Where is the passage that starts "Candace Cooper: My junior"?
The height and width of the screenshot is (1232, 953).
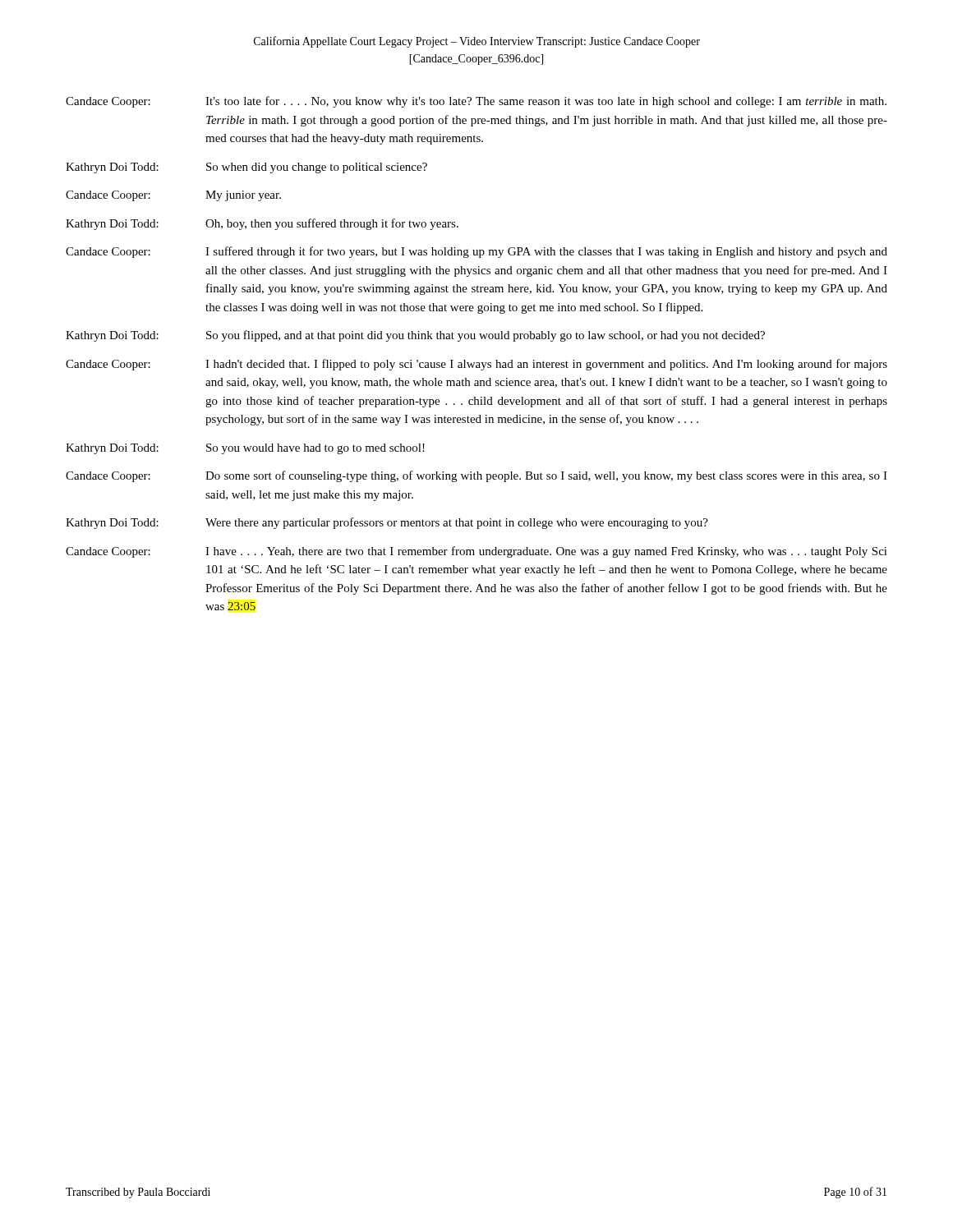(x=103, y=196)
